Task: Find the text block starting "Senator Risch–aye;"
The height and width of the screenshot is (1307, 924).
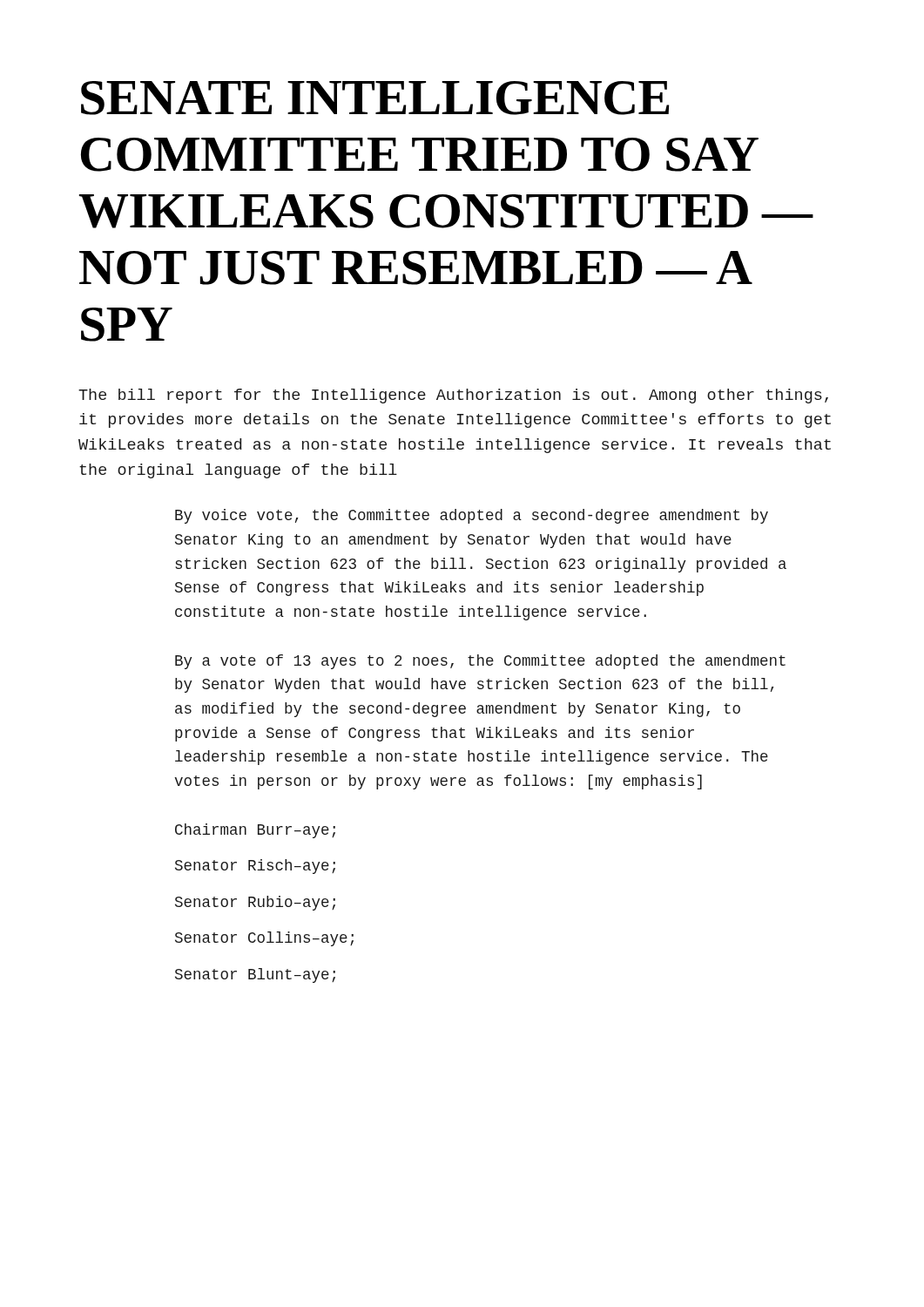Action: (257, 866)
